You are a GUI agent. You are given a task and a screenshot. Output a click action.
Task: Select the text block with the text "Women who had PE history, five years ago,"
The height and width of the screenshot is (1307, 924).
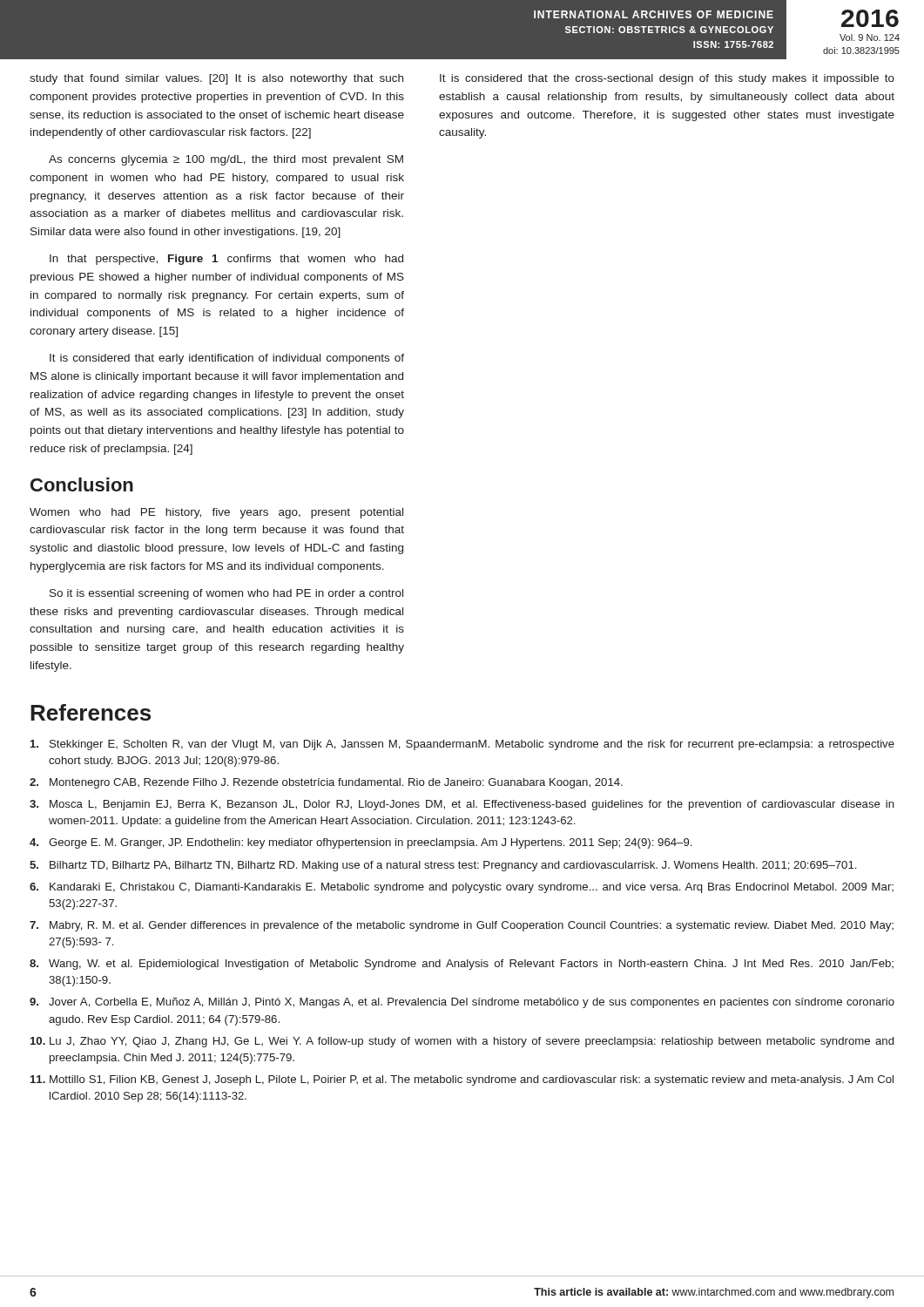point(217,589)
